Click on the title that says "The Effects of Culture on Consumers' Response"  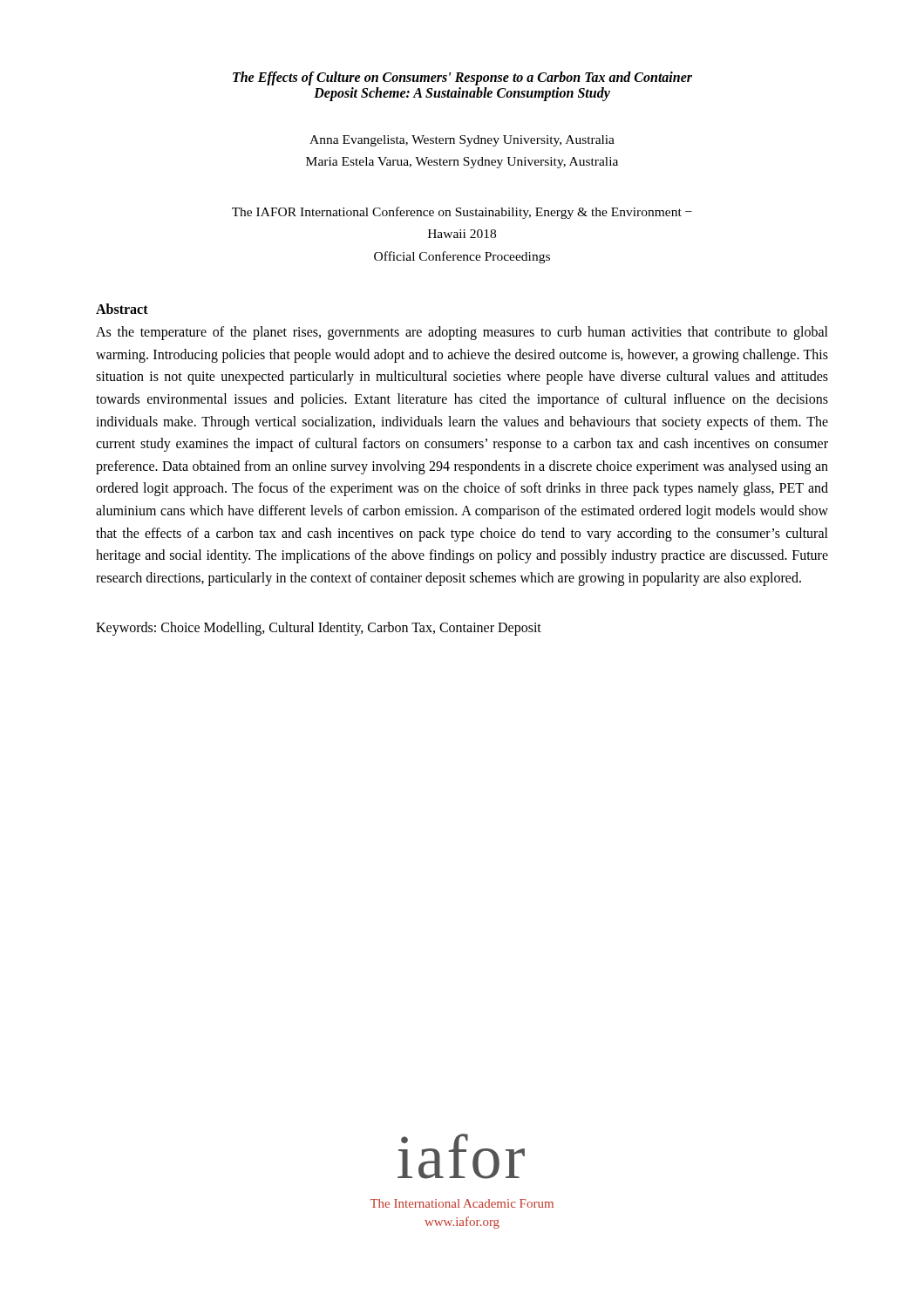[x=462, y=85]
